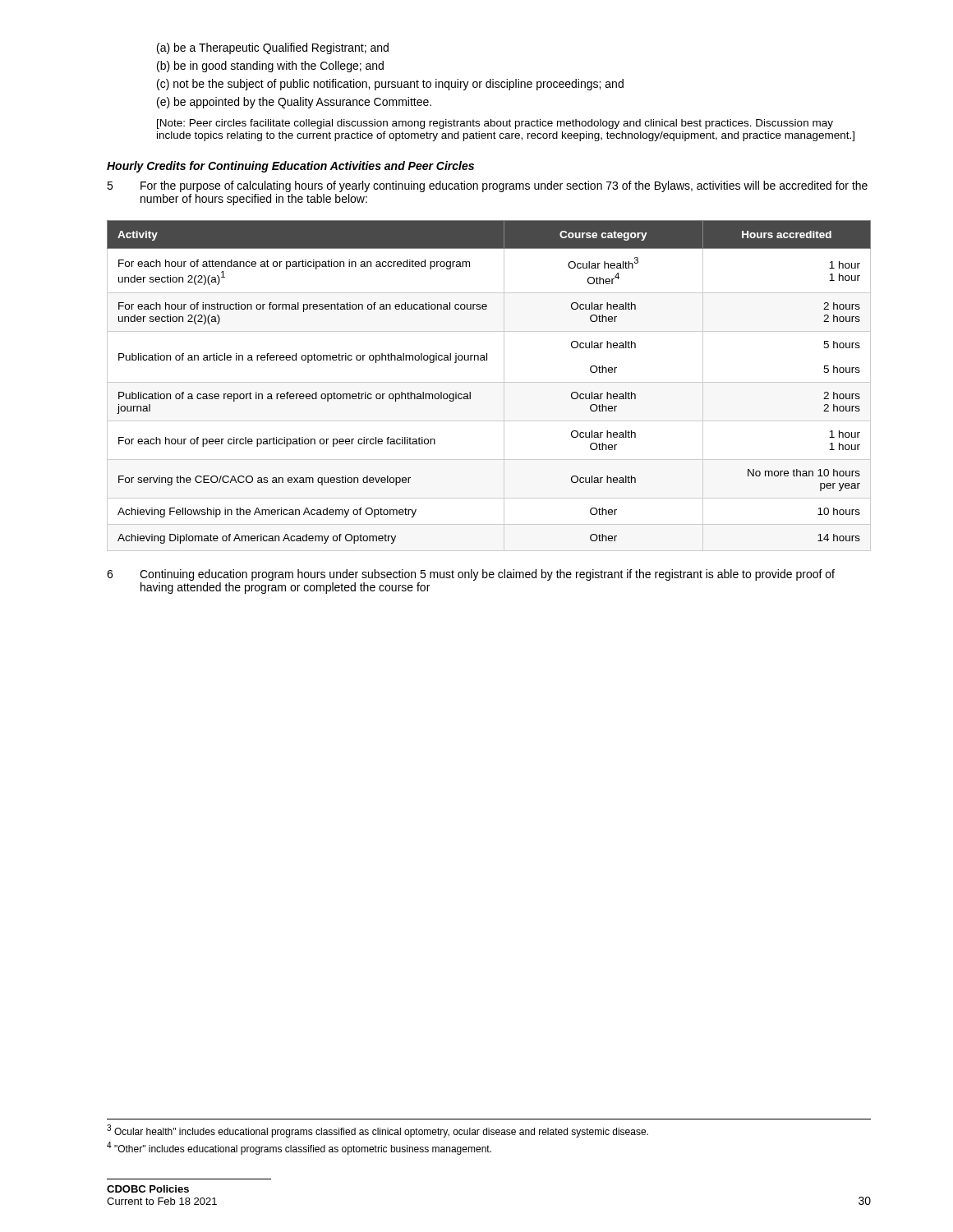Locate the text starting "4 "Other" includes educational programs classified as"

coord(299,1148)
